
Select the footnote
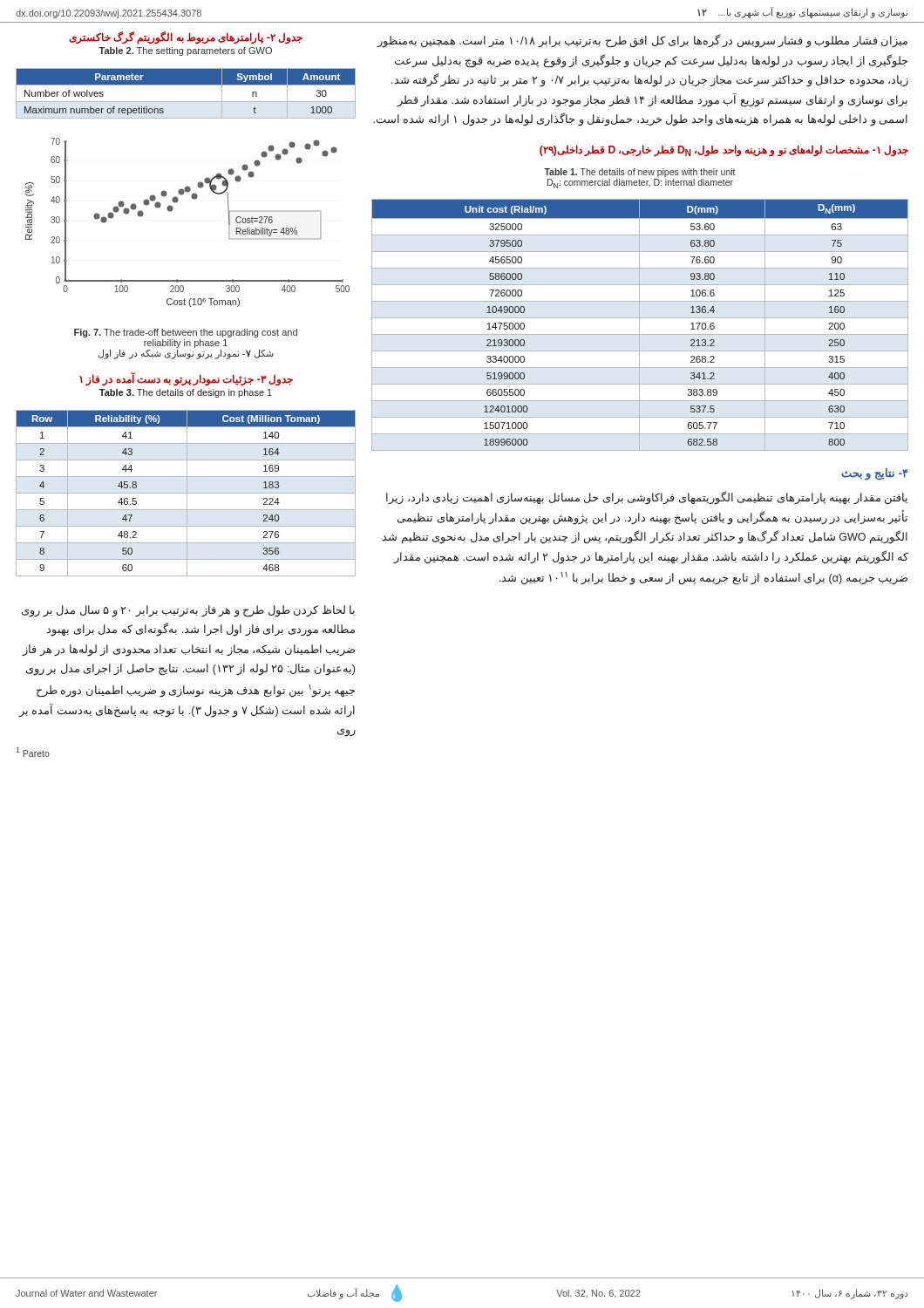[33, 752]
